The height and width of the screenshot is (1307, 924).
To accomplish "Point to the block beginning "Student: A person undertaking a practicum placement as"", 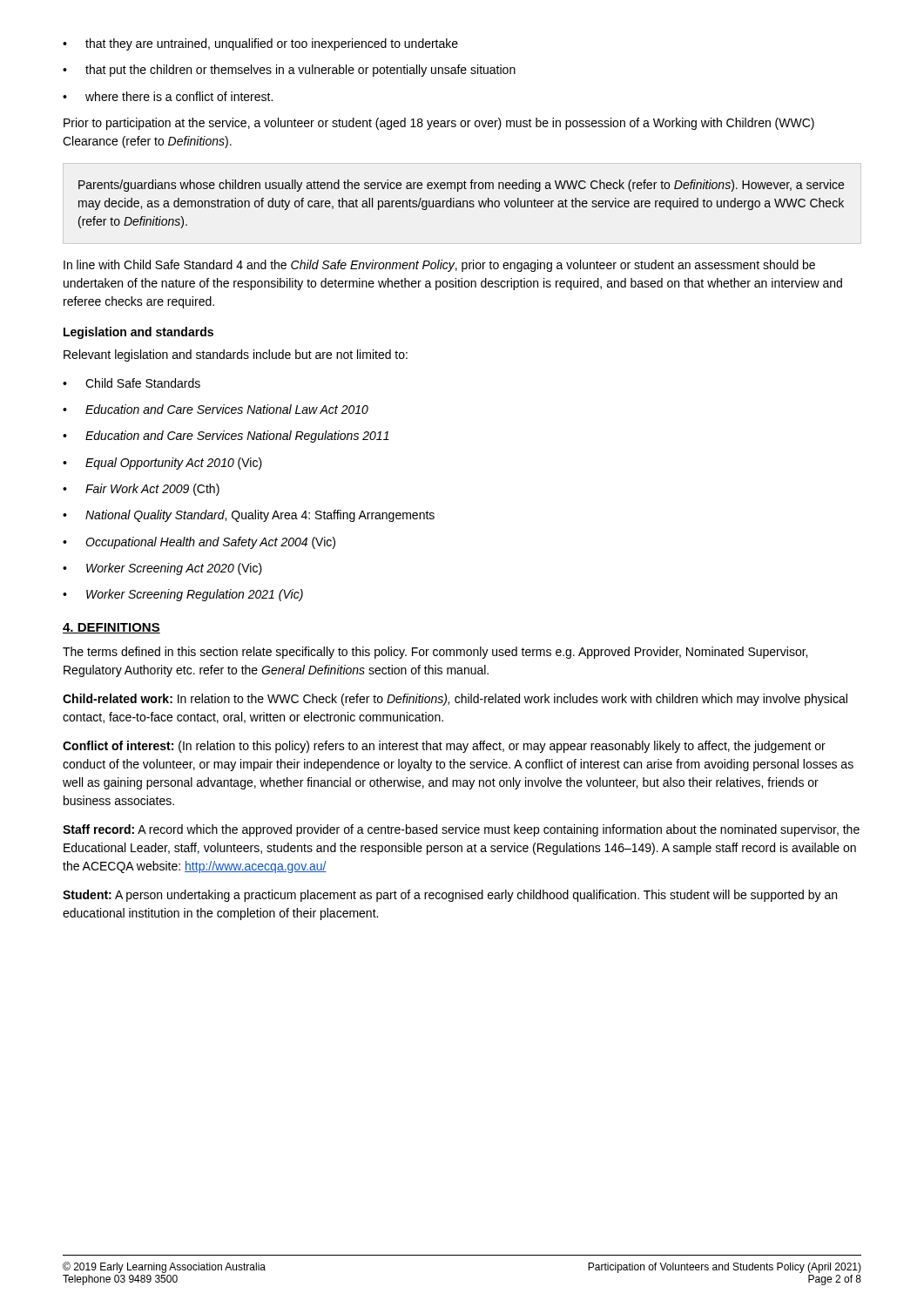I will click(462, 904).
